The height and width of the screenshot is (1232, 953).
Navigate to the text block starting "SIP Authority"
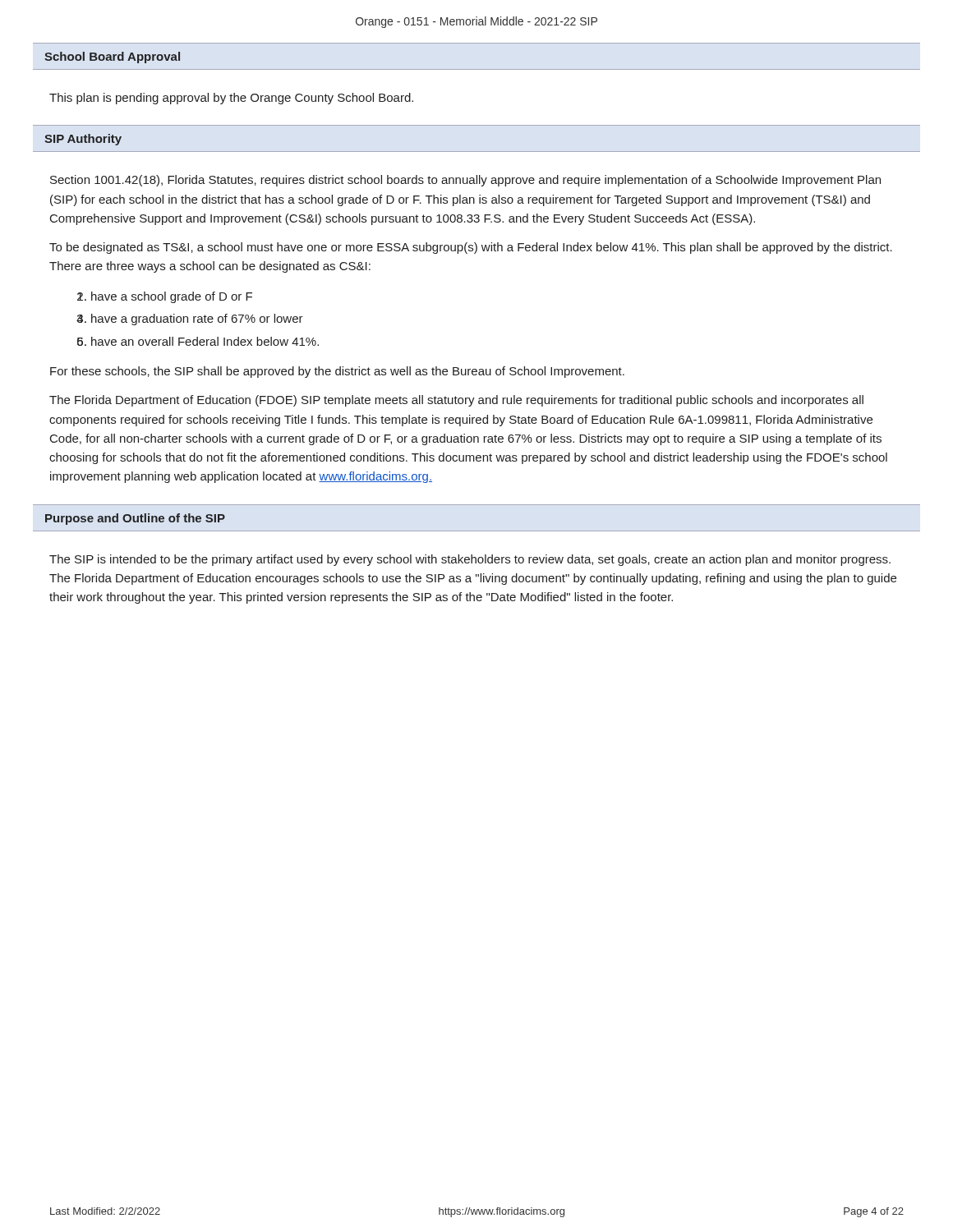pos(83,139)
